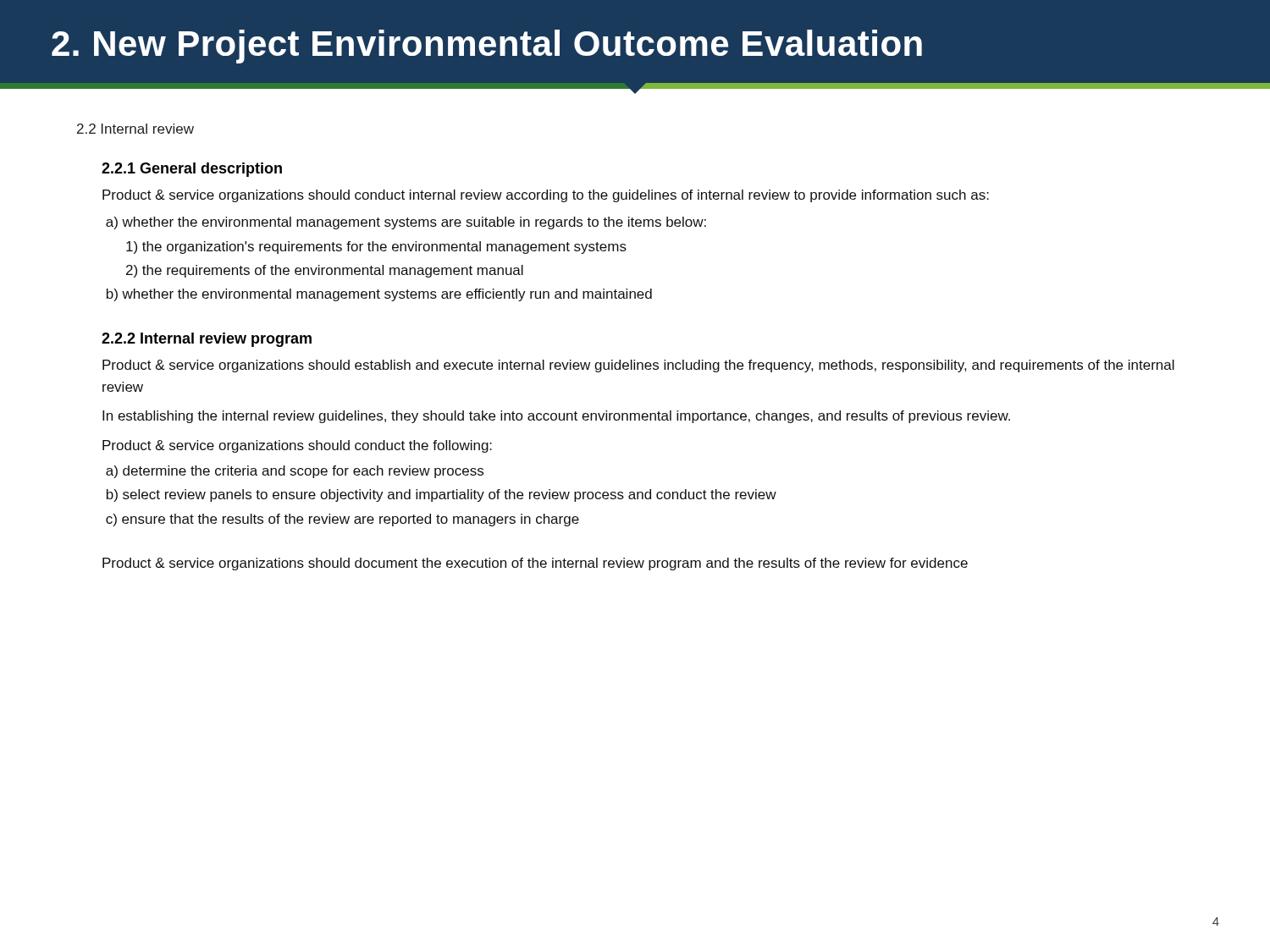Find the text starting "Product & service organizations should establish"
Viewport: 1270px width, 952px height.
(638, 376)
